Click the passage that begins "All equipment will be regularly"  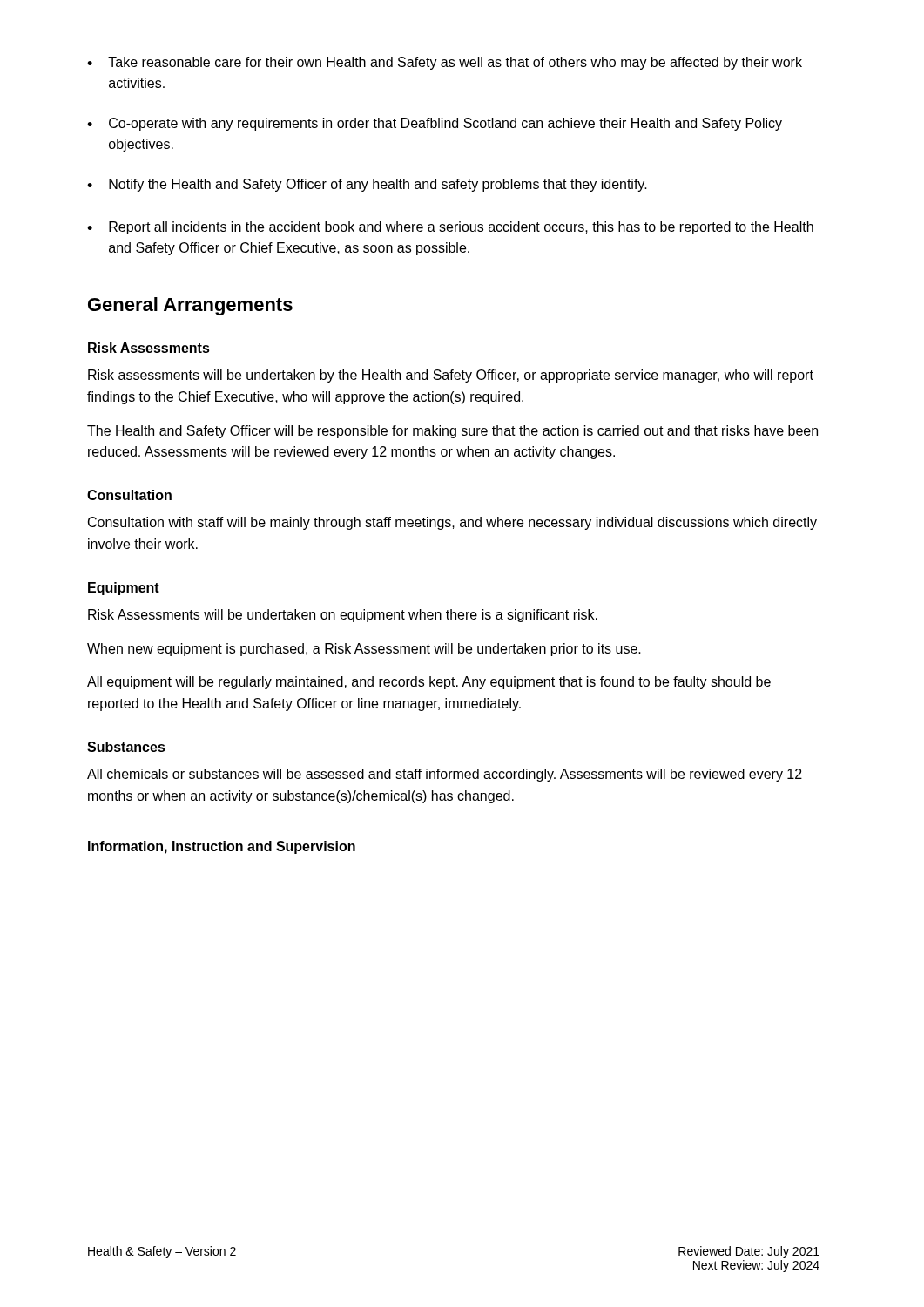429,693
